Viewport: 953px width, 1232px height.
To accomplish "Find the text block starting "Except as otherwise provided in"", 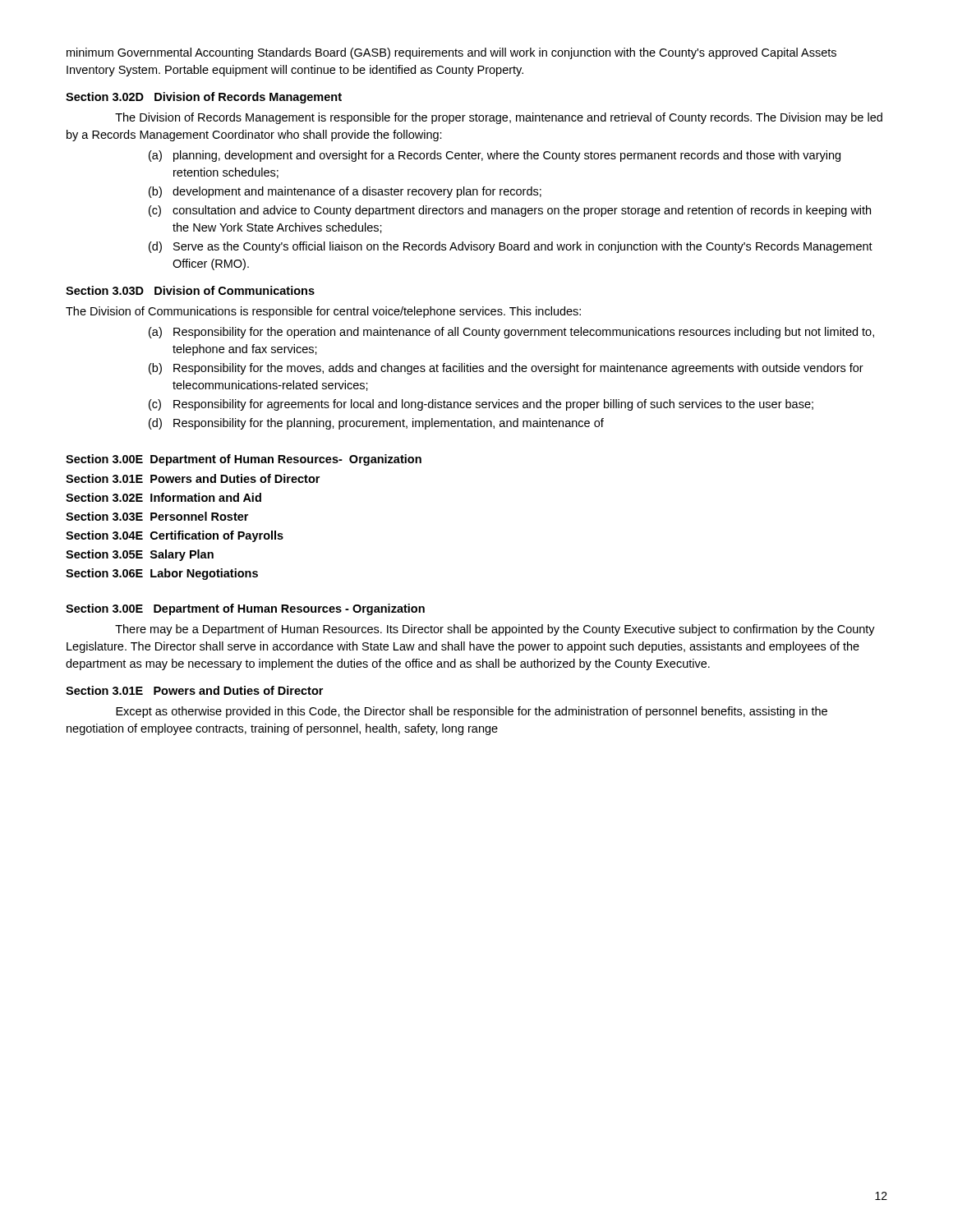I will pyautogui.click(x=476, y=720).
